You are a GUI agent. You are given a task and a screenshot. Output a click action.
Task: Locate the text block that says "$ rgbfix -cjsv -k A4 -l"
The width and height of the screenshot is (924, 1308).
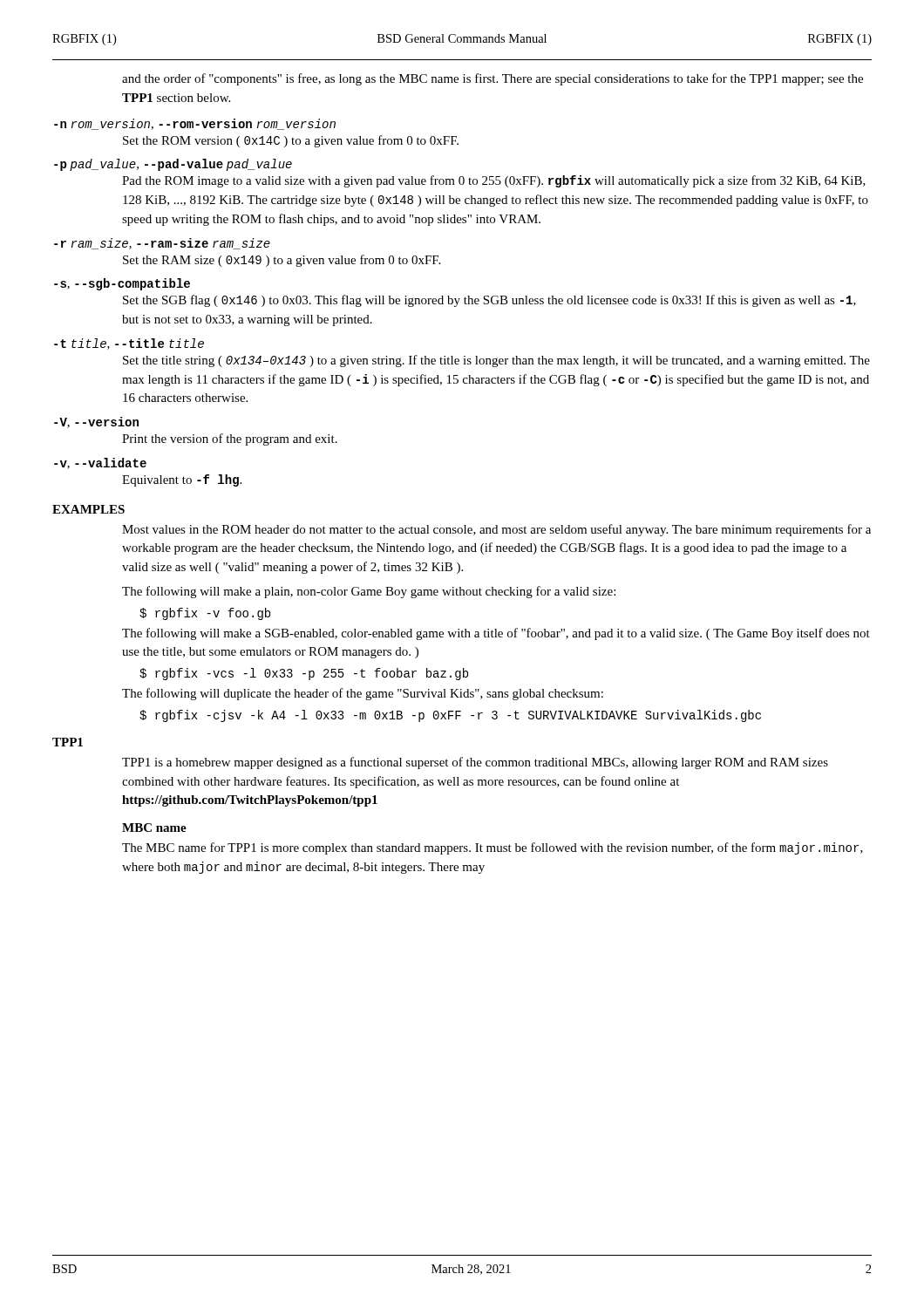point(451,716)
